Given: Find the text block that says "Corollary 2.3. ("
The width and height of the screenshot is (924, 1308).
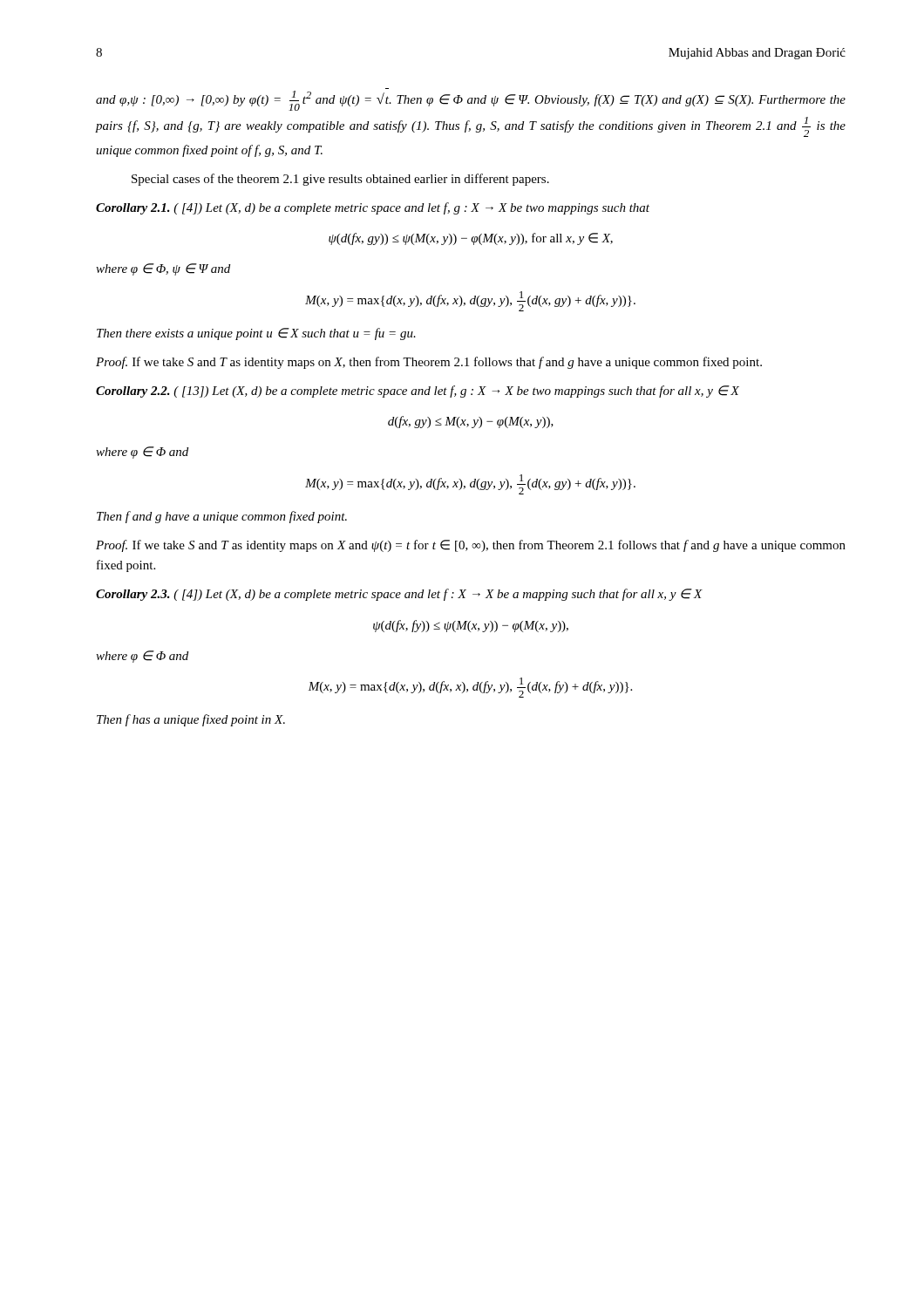Looking at the screenshot, I should pyautogui.click(x=399, y=594).
